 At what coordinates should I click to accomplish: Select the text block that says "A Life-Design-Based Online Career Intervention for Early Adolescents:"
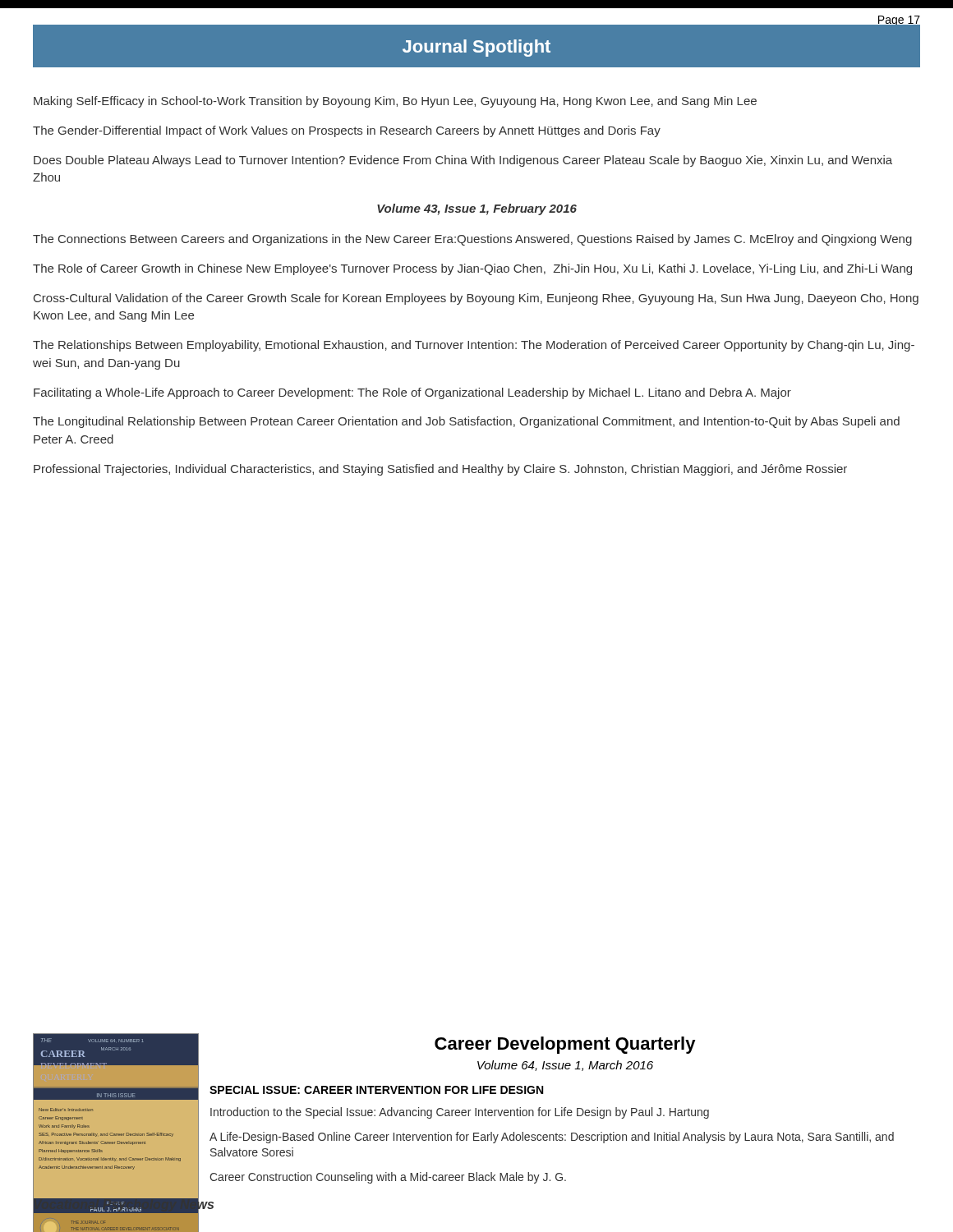point(552,1144)
